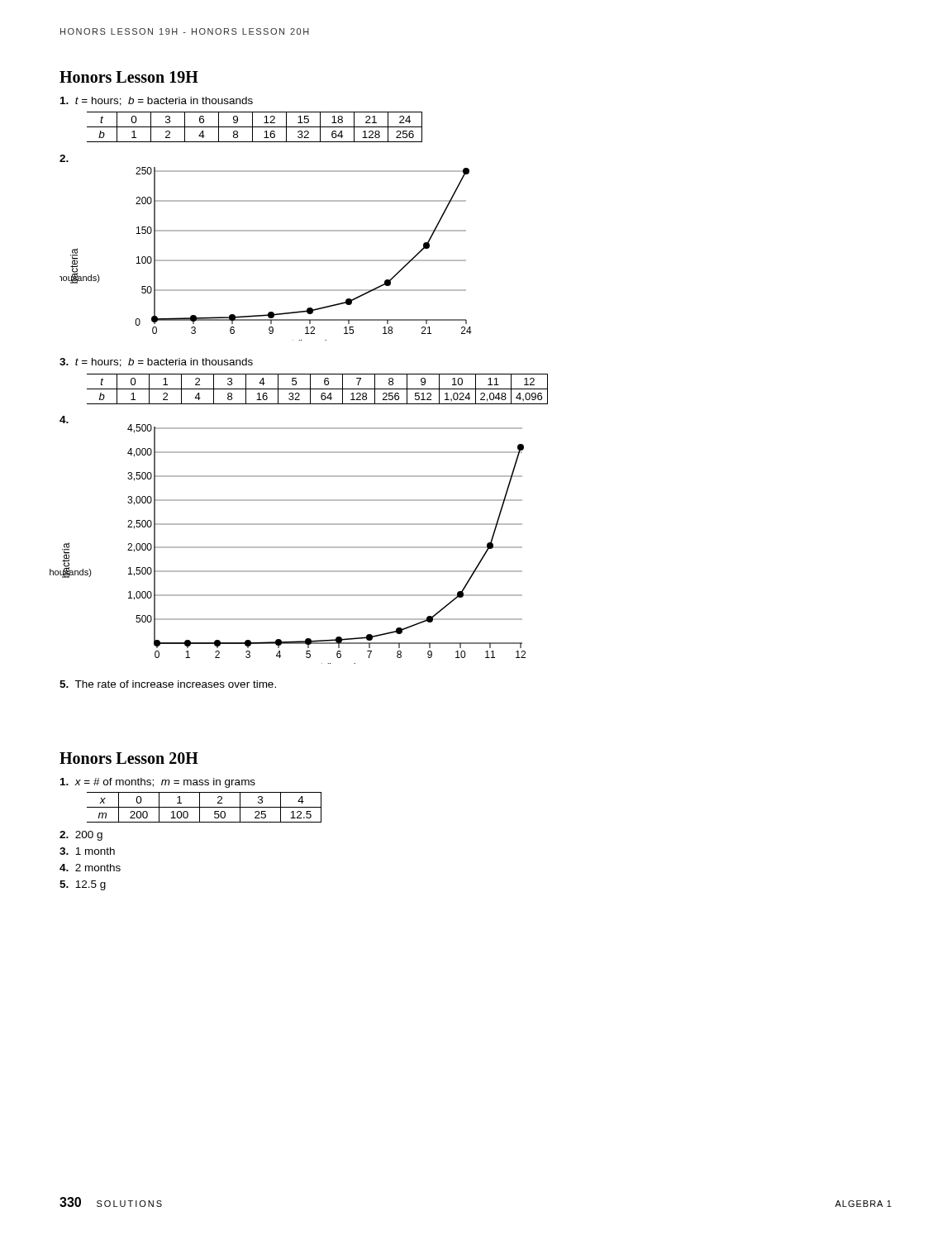952x1240 pixels.
Task: Click where it says "Honors Lesson 20H"
Action: click(x=129, y=758)
